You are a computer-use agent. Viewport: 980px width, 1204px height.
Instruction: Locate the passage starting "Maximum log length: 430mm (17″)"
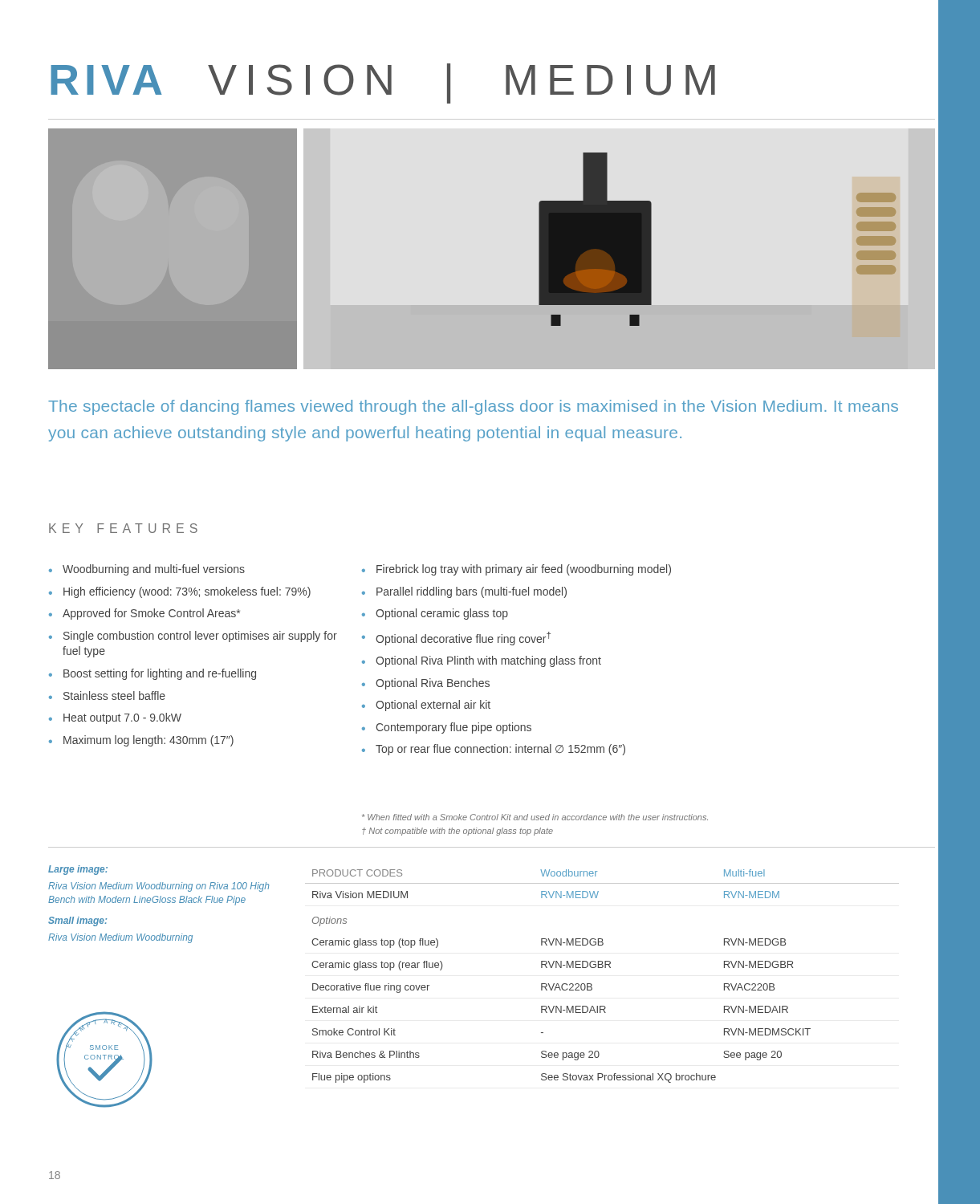point(197,741)
